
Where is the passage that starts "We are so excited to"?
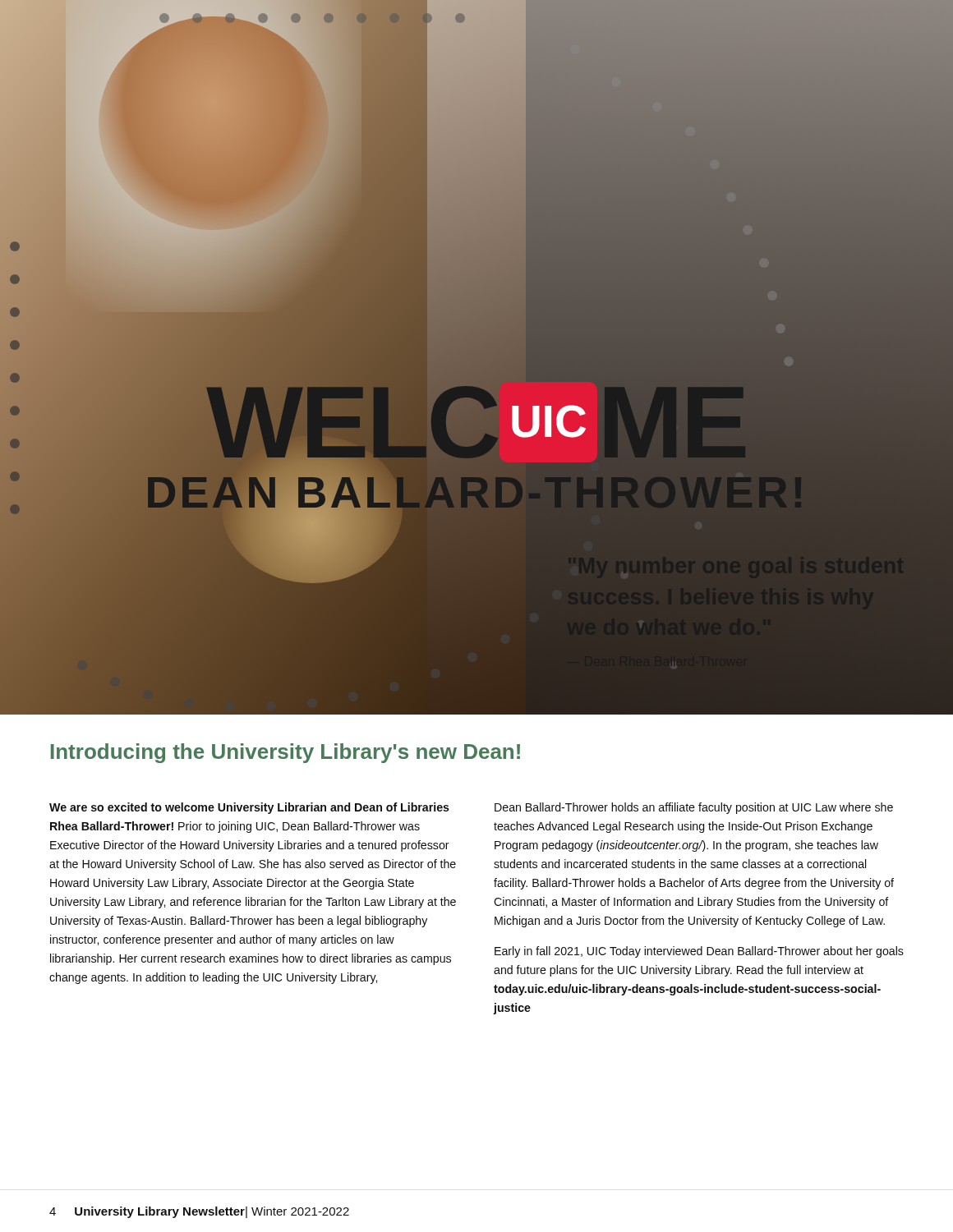click(254, 893)
